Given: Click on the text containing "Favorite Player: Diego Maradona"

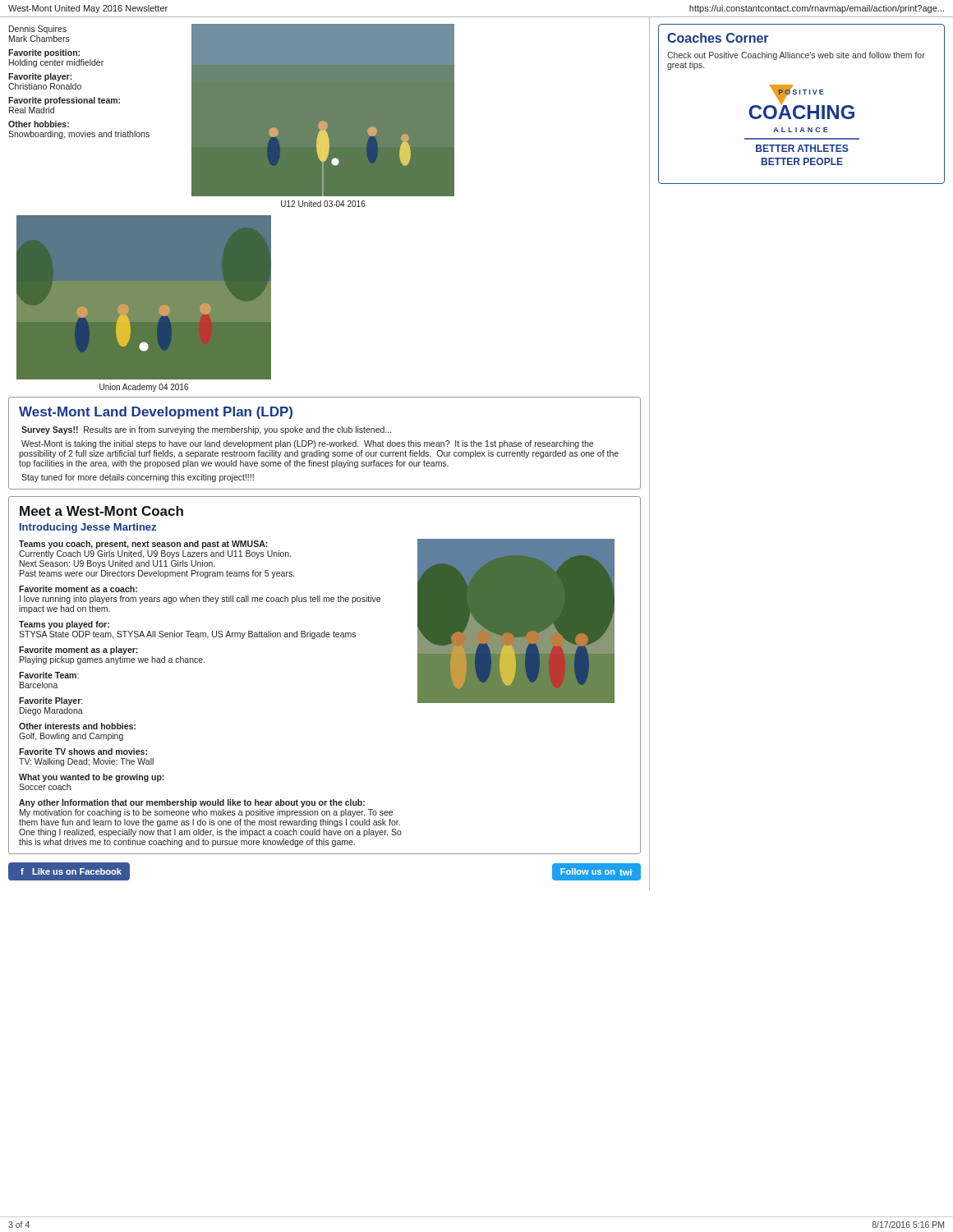Looking at the screenshot, I should click(51, 706).
